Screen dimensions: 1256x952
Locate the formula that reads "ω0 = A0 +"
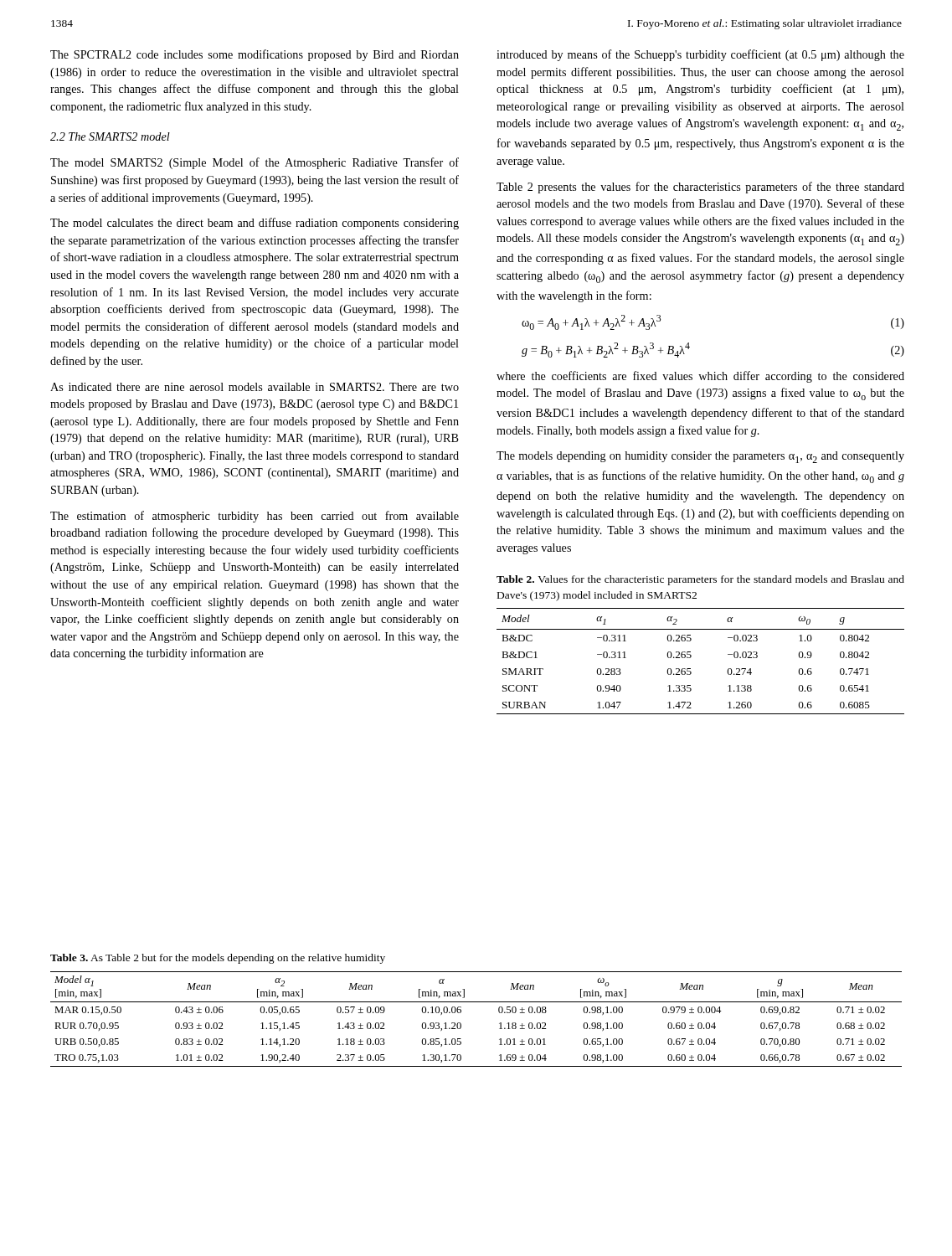click(587, 322)
